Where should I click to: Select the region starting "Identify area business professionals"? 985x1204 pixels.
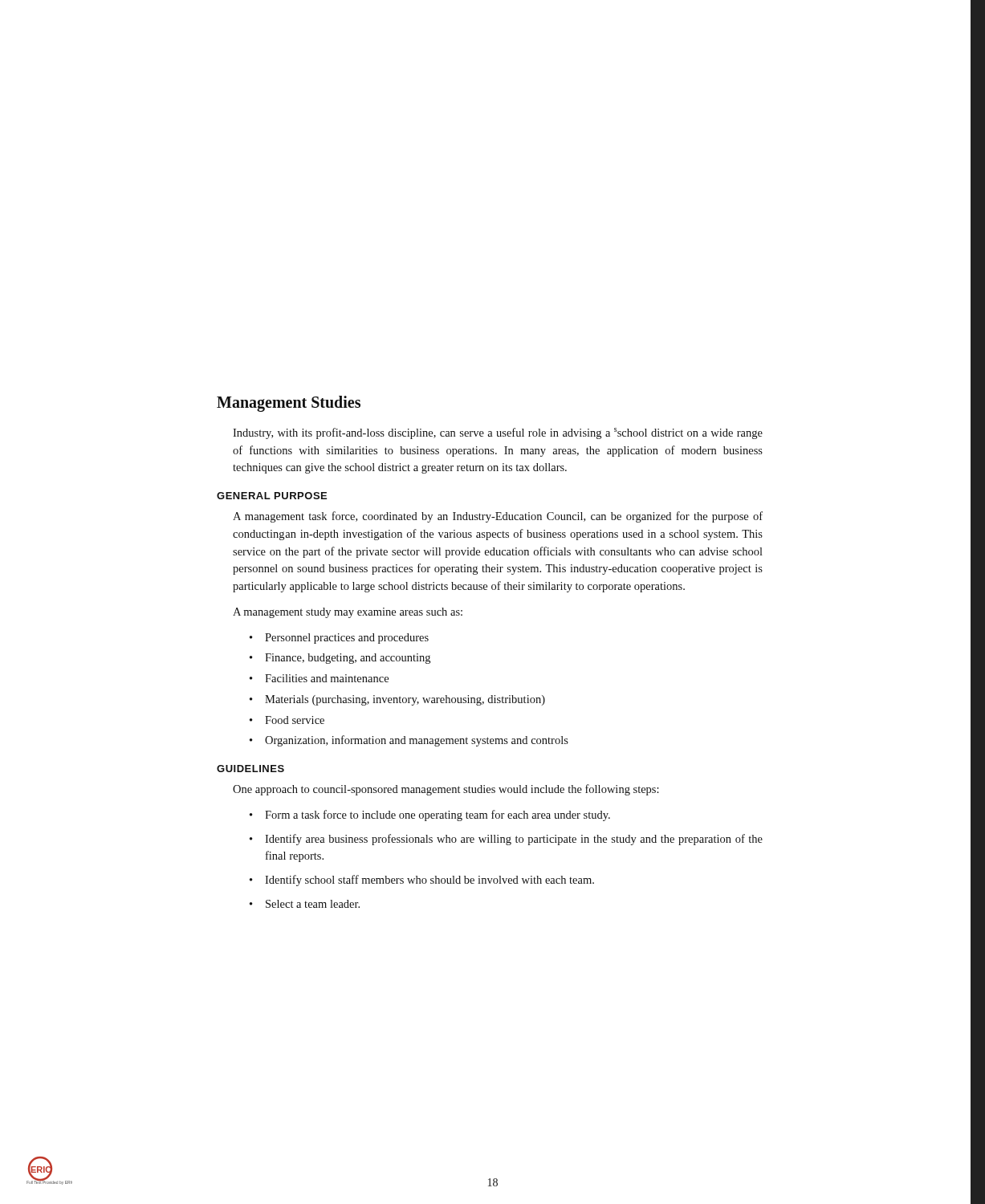click(514, 847)
